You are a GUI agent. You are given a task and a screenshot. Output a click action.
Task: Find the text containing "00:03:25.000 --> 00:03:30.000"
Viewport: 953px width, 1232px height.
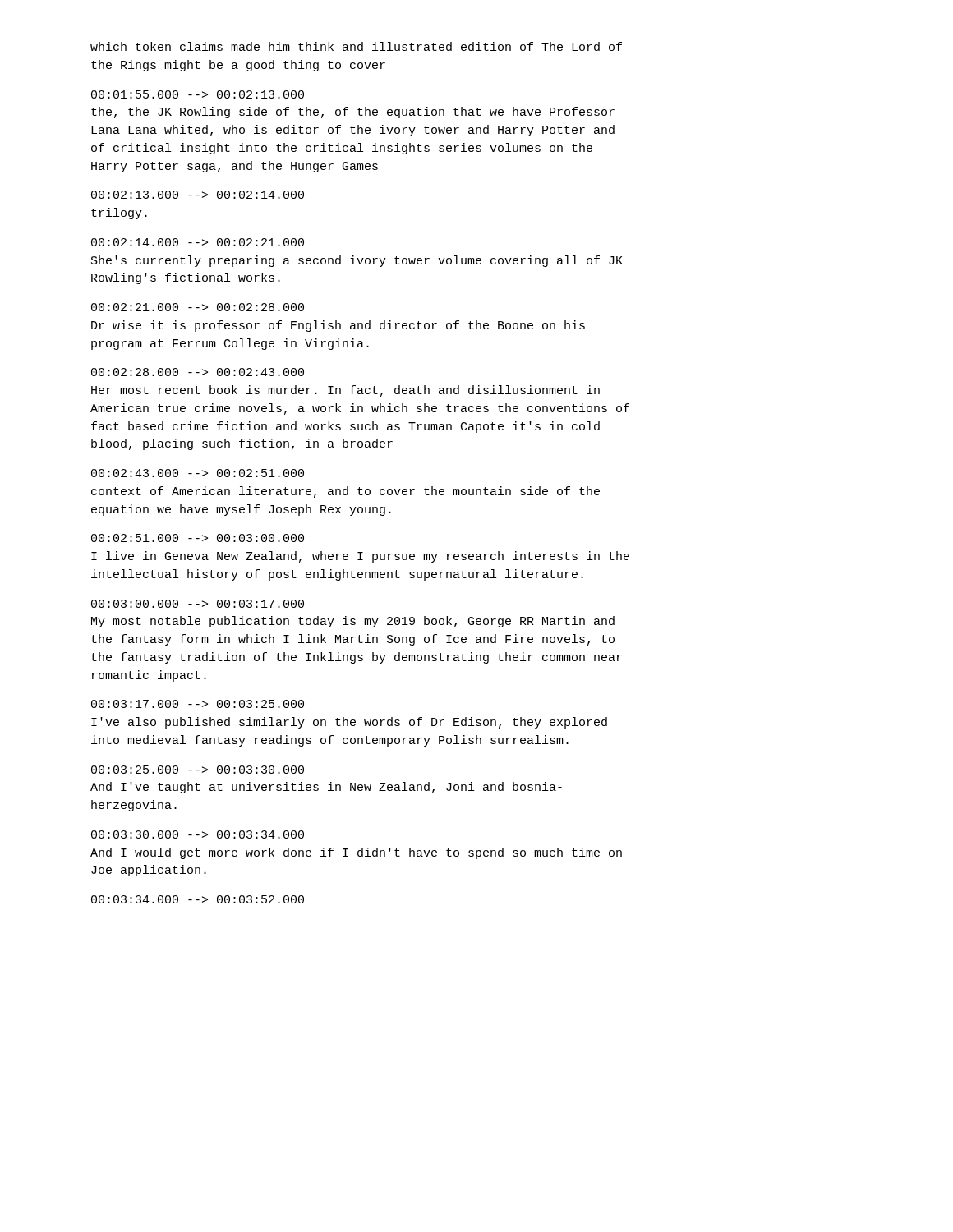[x=198, y=770]
